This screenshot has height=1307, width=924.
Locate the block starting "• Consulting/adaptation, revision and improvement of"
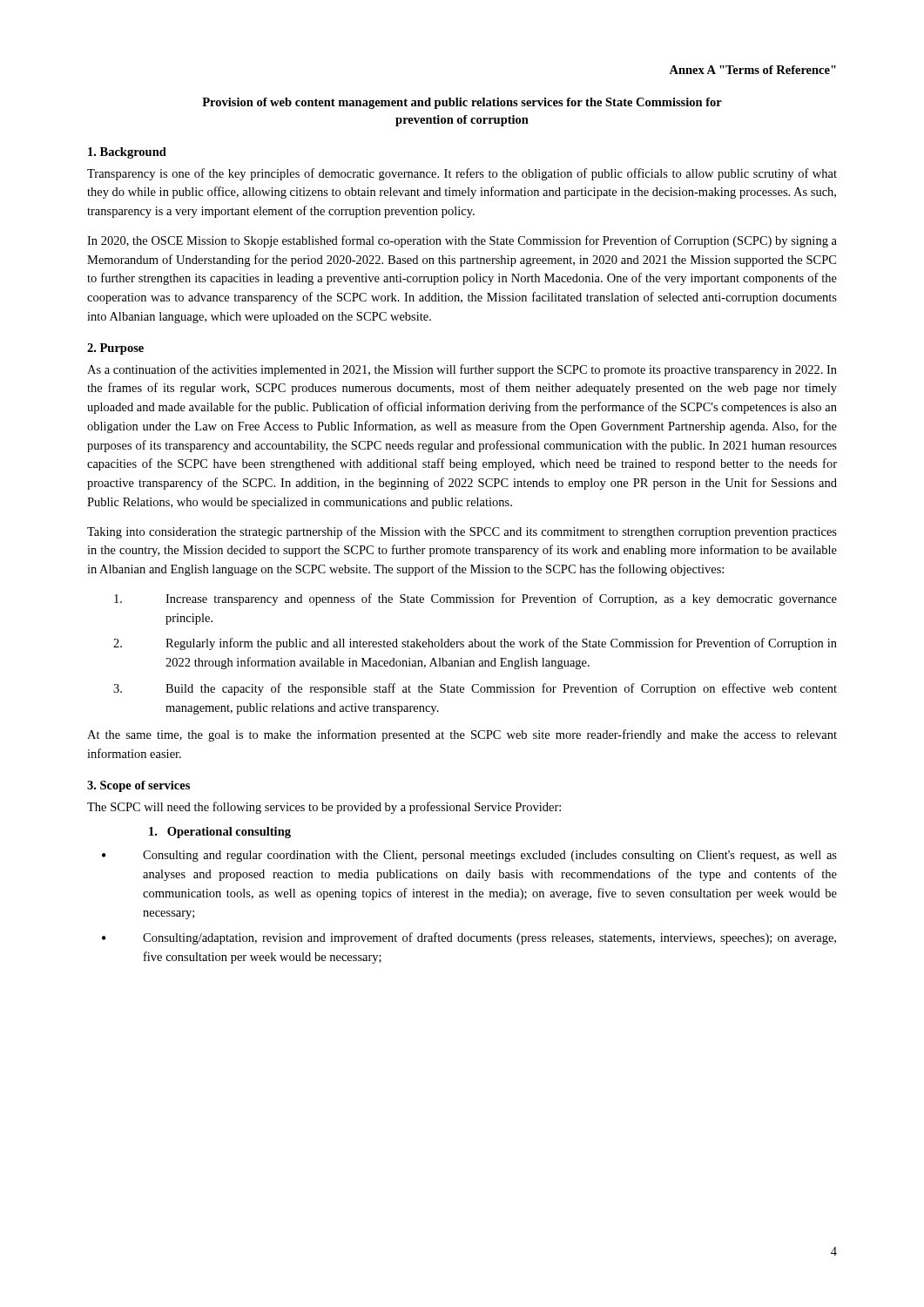pyautogui.click(x=462, y=948)
